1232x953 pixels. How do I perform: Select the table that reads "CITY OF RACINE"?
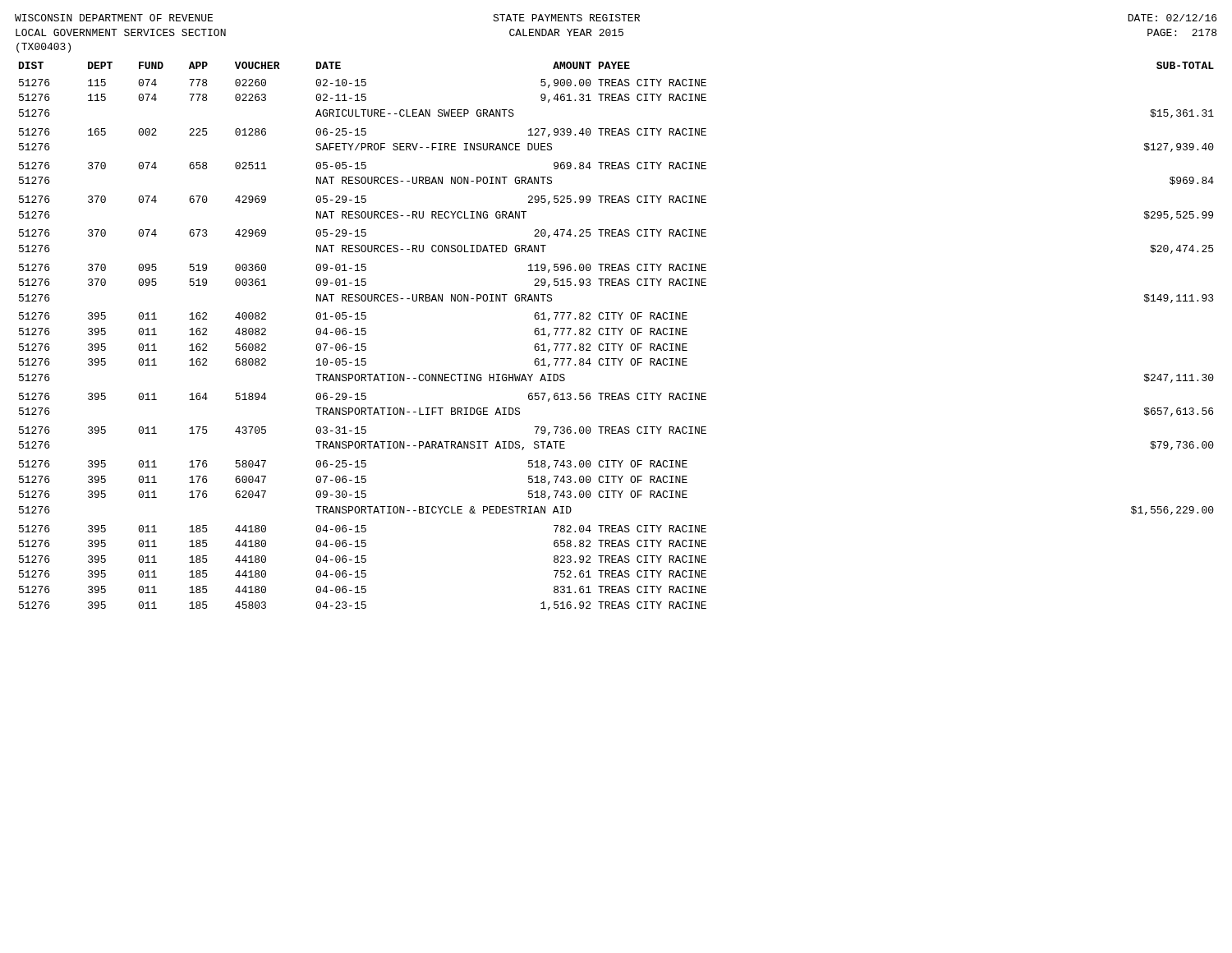[616, 337]
